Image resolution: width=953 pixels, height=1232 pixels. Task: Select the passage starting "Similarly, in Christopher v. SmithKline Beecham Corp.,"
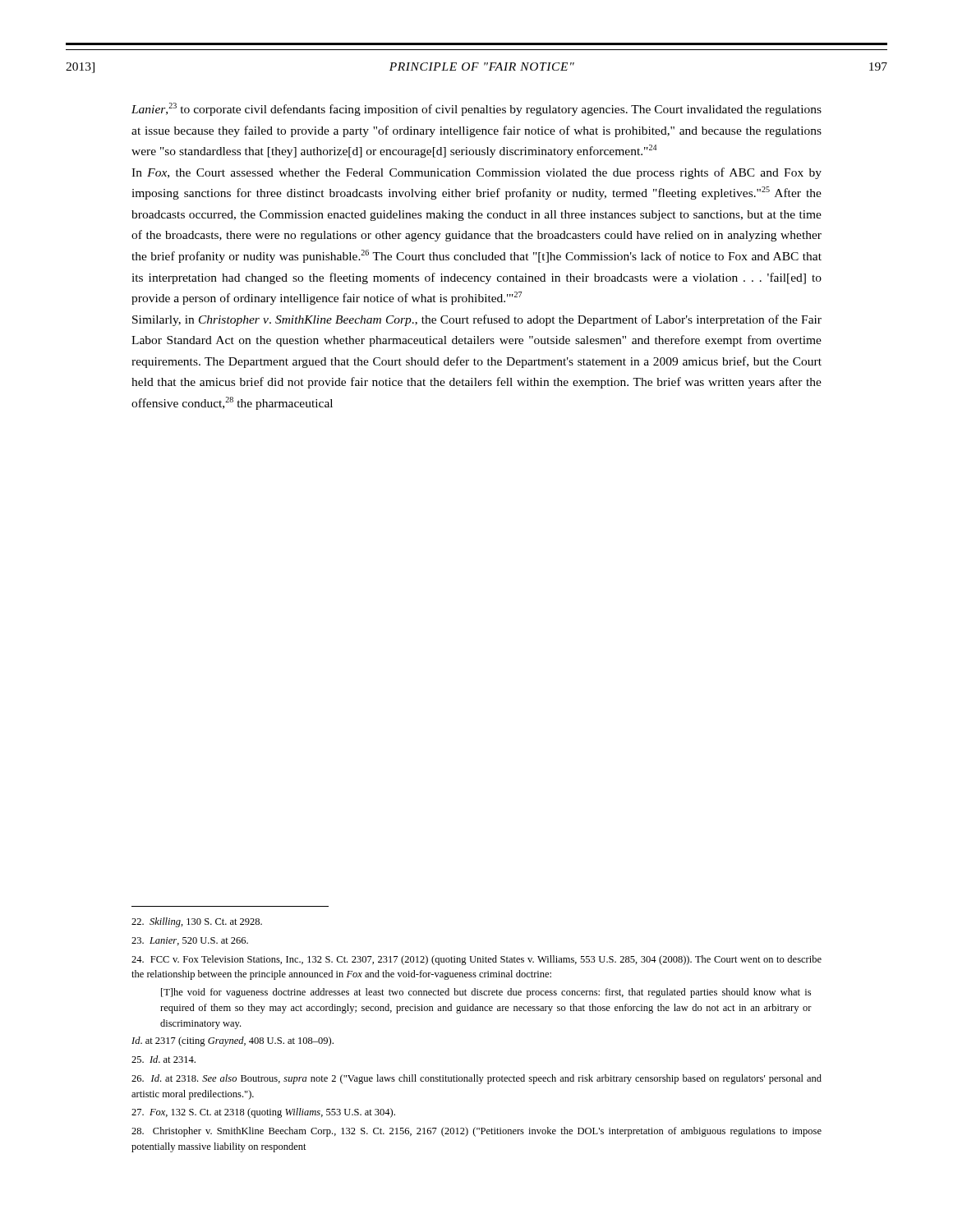(x=476, y=361)
